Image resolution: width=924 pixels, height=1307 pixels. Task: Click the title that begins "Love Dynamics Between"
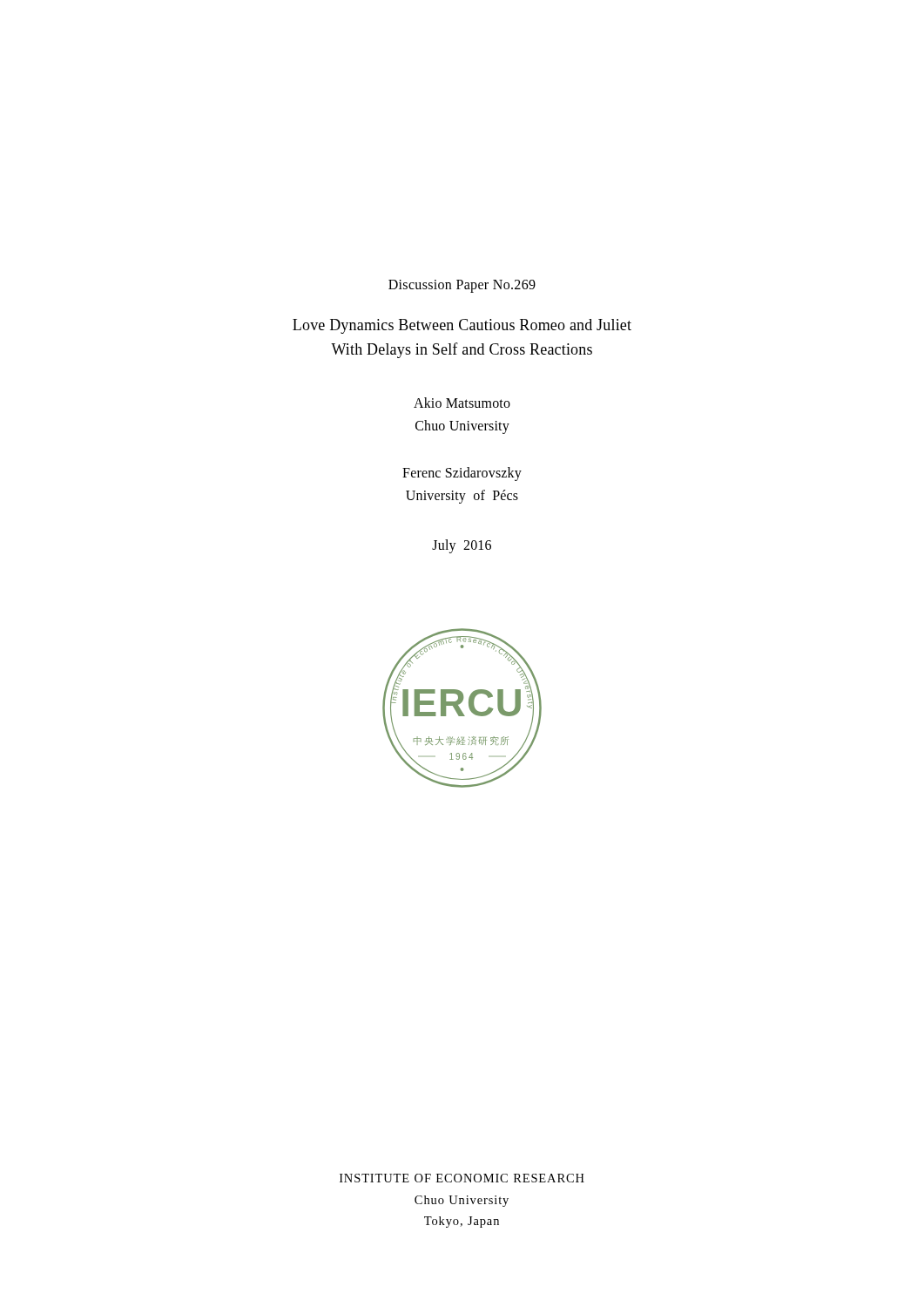point(462,337)
